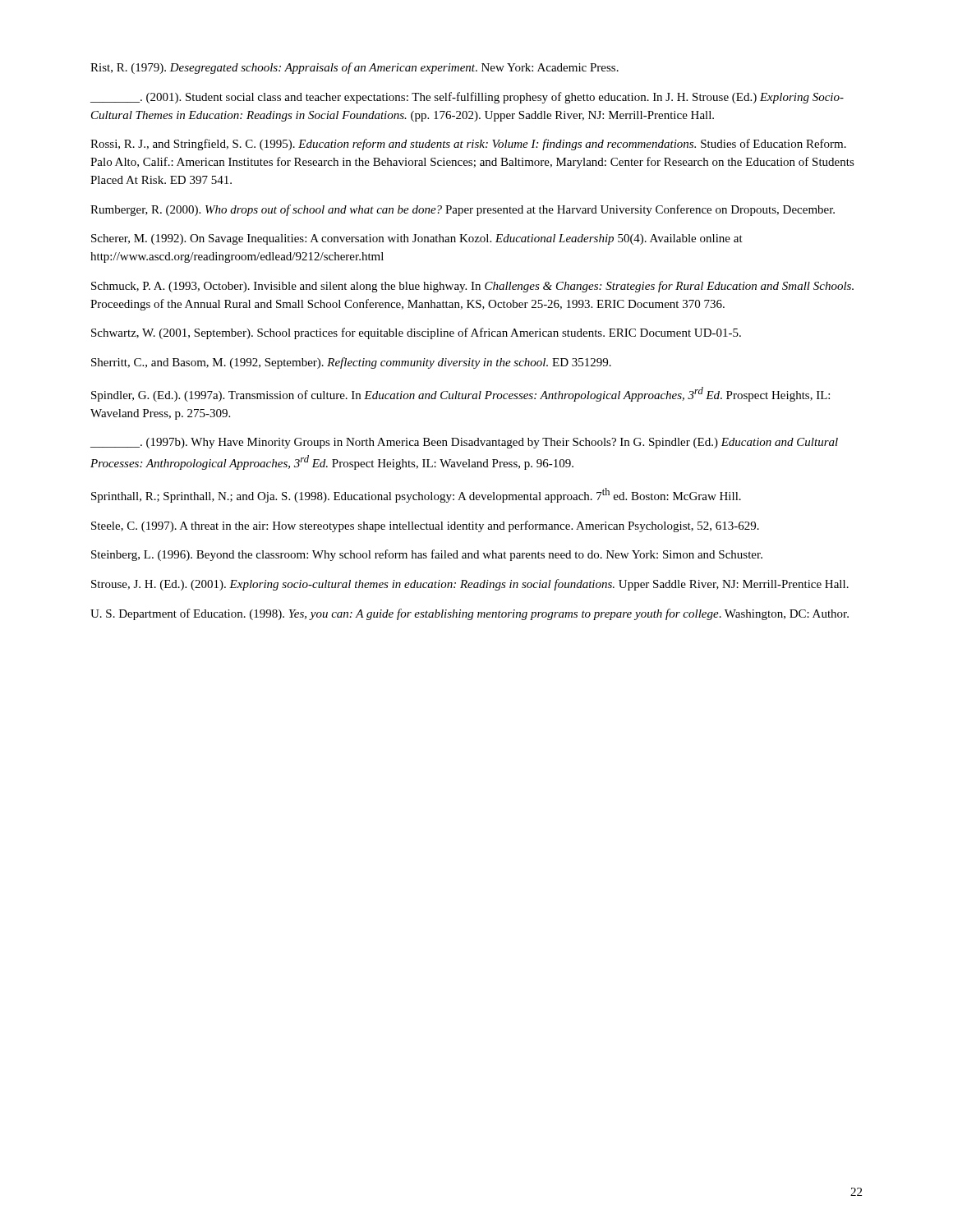Point to the block beginning "Steele, C. (1997). A threat in"

click(425, 525)
